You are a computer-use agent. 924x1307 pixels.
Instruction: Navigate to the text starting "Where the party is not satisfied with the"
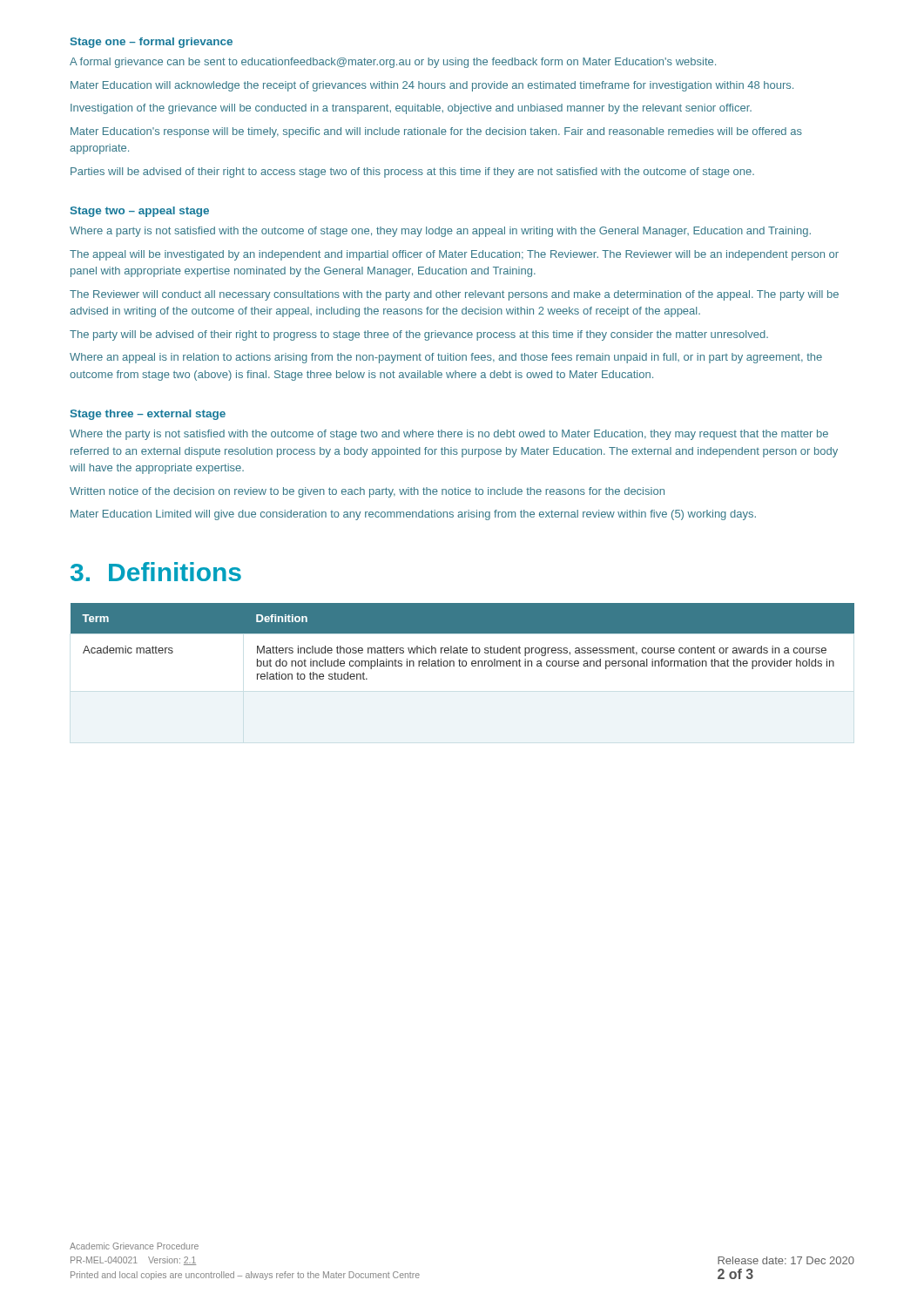tap(454, 451)
